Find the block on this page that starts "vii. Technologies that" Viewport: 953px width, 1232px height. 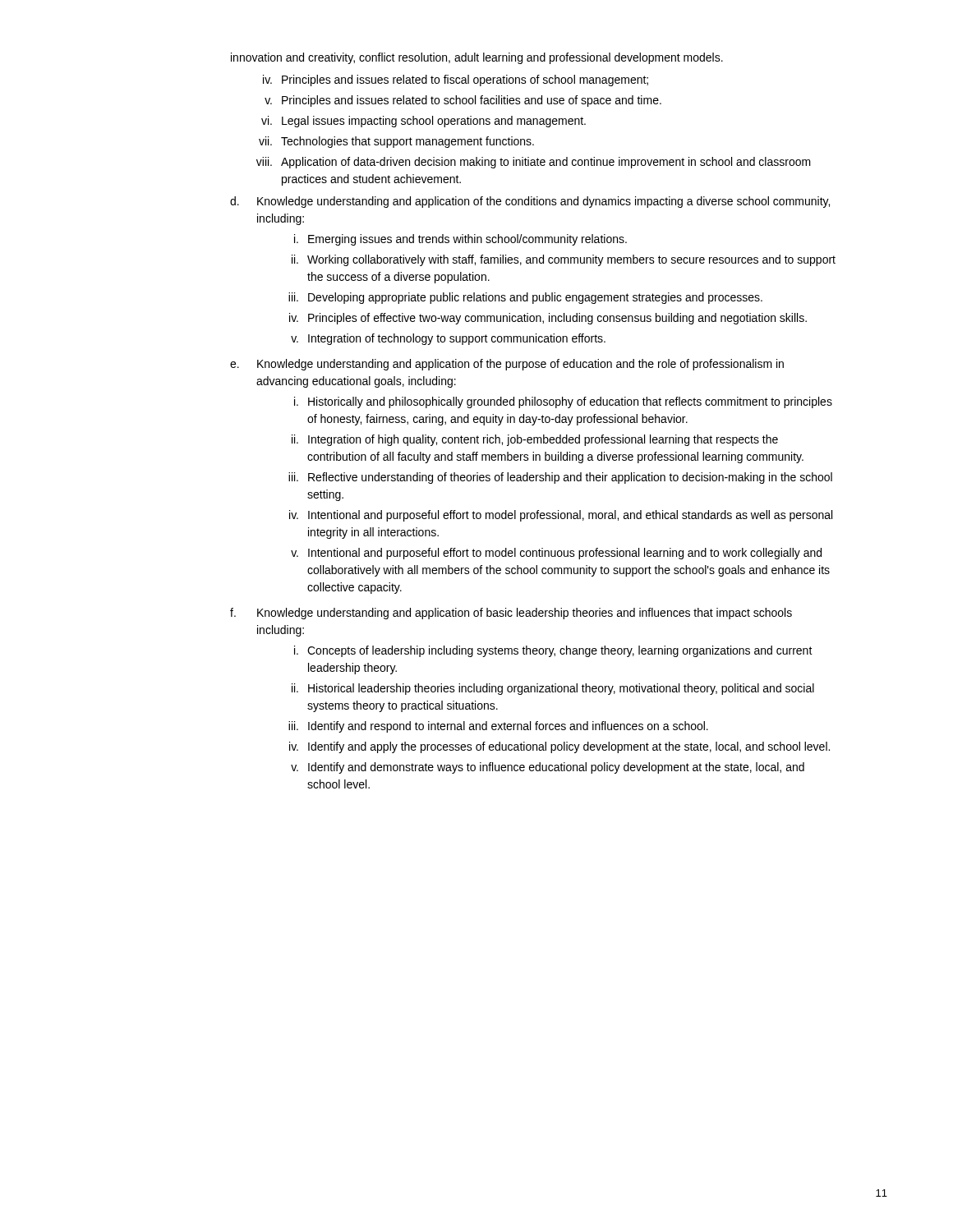(534, 142)
